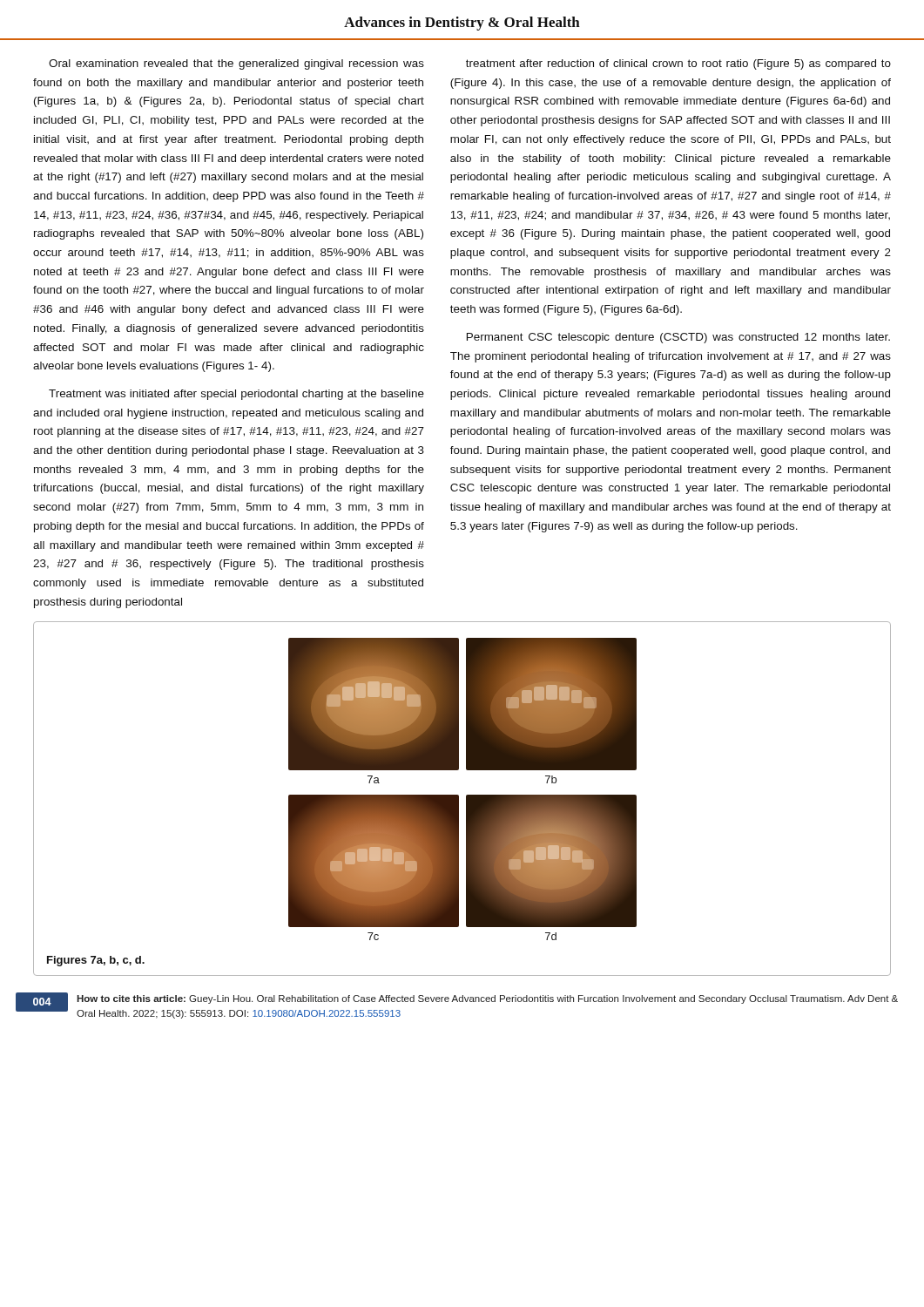The width and height of the screenshot is (924, 1307).
Task: Find the caption
Action: (96, 960)
